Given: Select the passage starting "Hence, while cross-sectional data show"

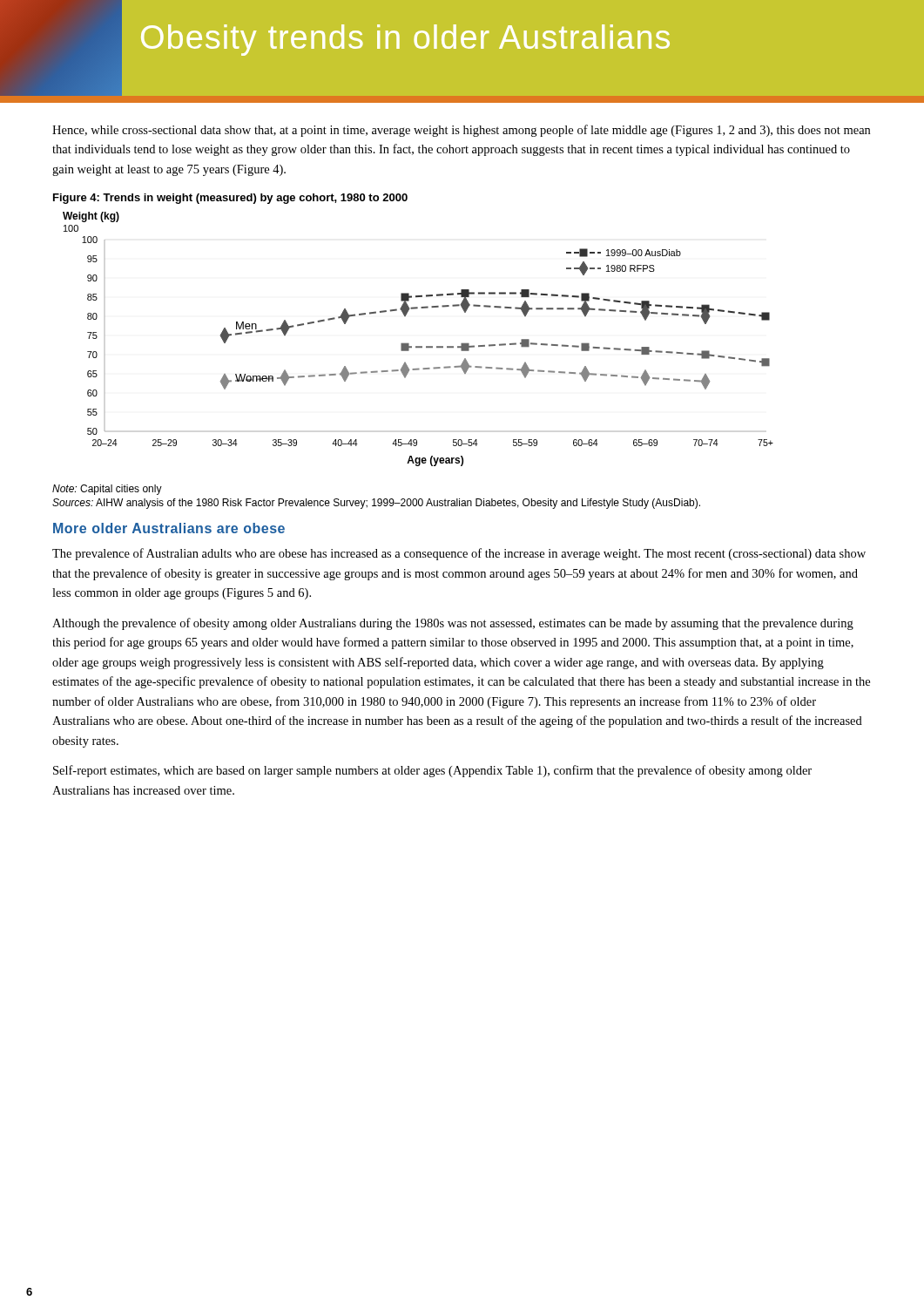Looking at the screenshot, I should (x=462, y=149).
